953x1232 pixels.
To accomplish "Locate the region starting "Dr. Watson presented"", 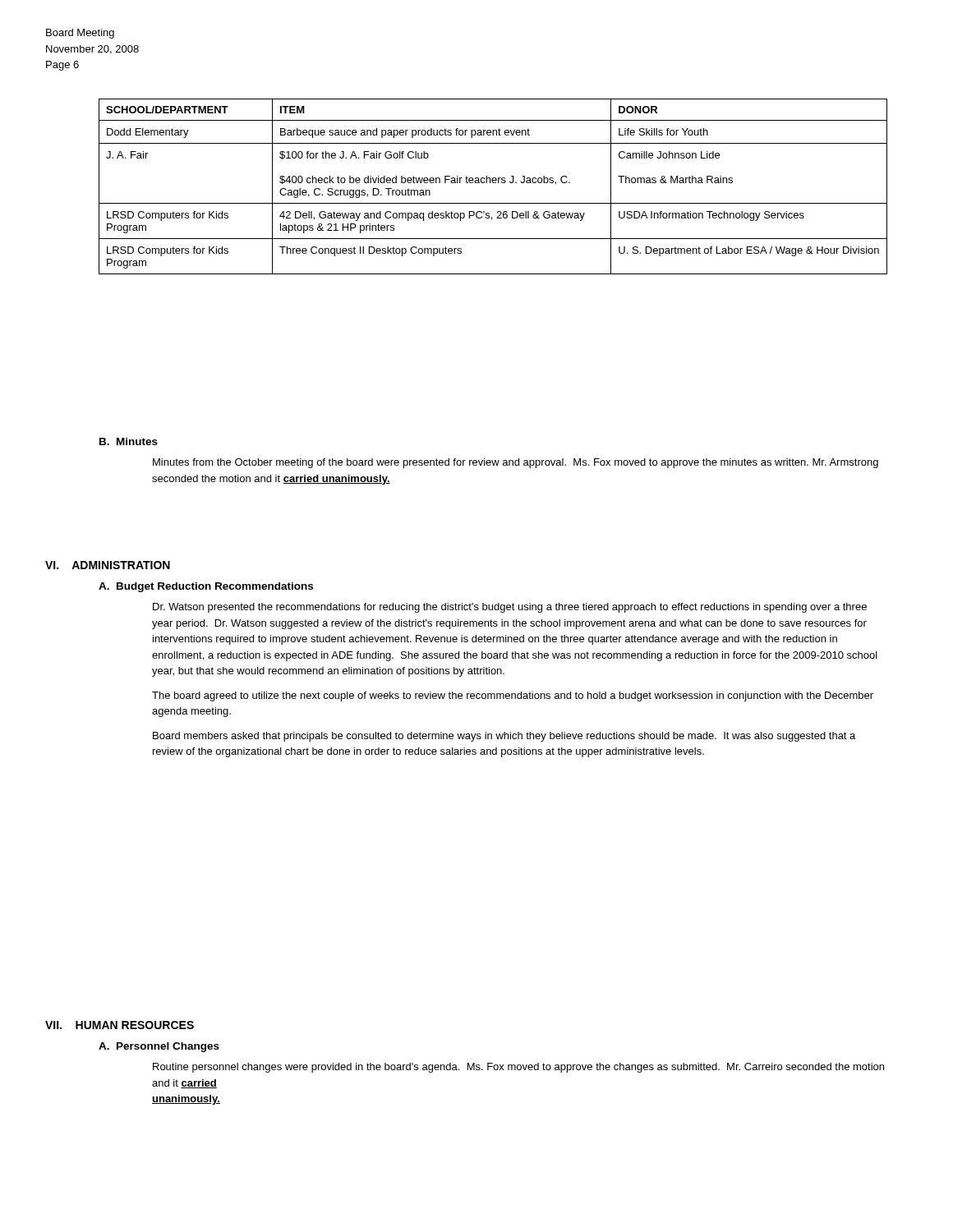I will tap(510, 608).
